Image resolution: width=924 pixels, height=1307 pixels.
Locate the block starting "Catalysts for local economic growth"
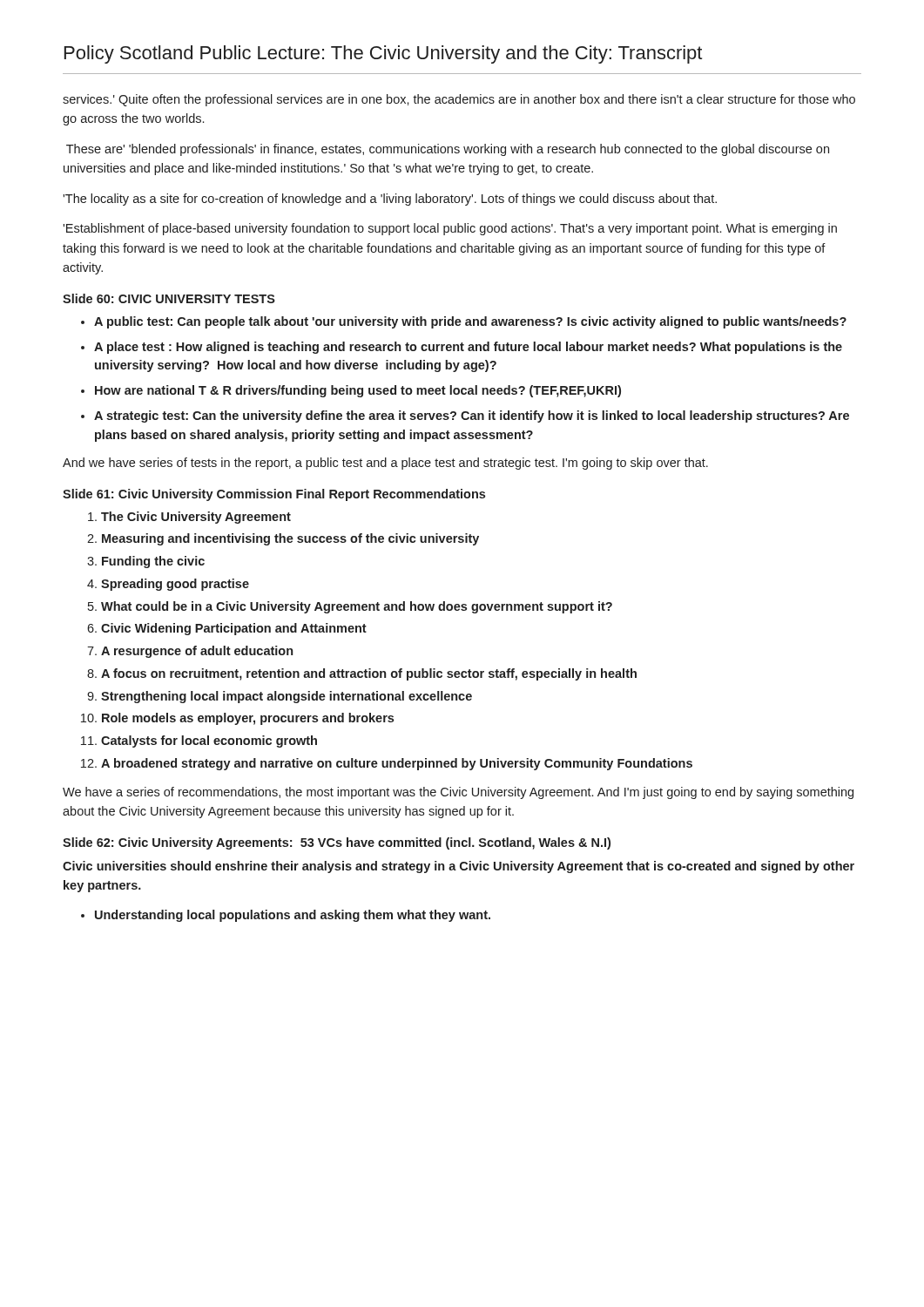point(209,741)
